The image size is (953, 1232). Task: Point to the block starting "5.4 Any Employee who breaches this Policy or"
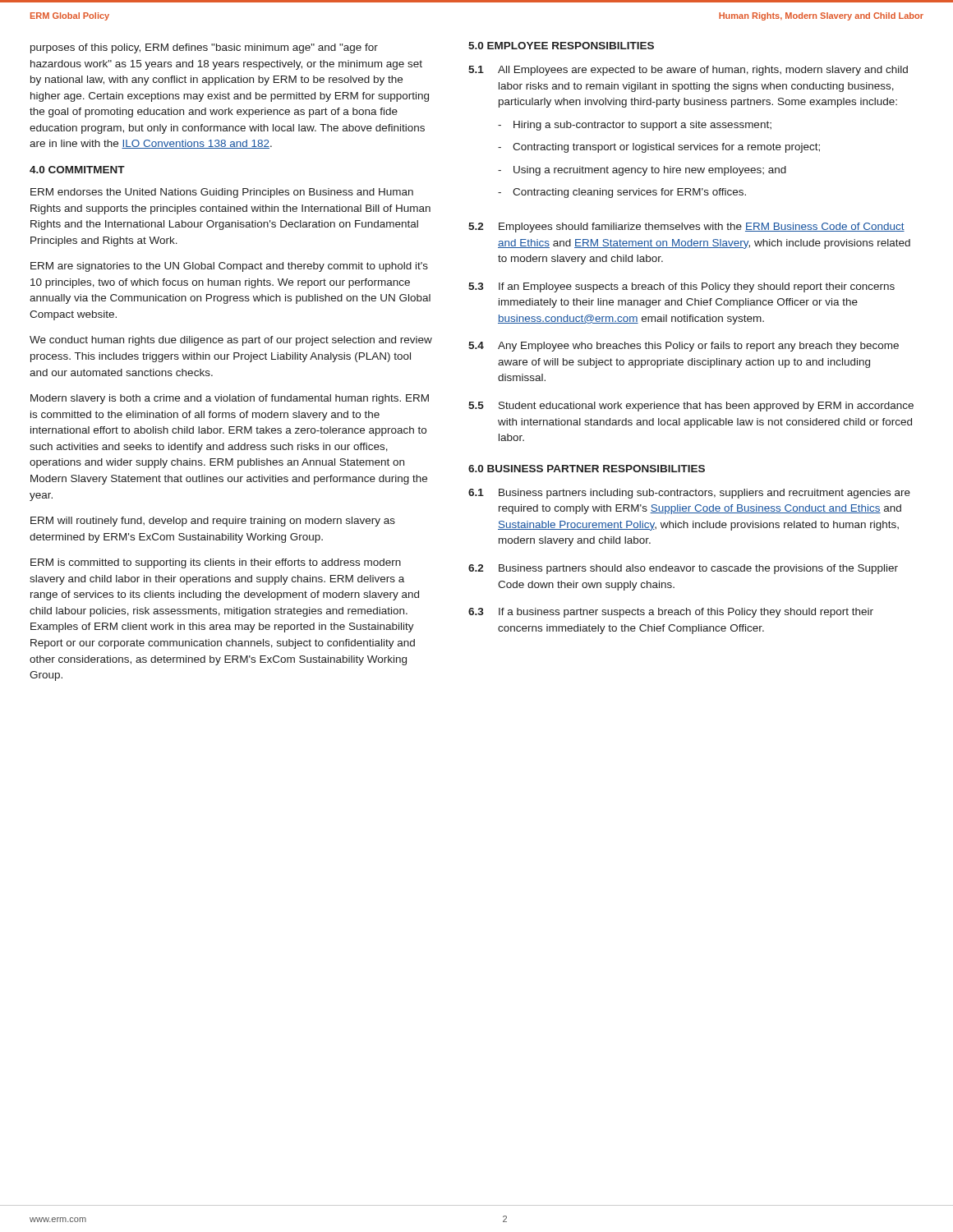tap(693, 362)
